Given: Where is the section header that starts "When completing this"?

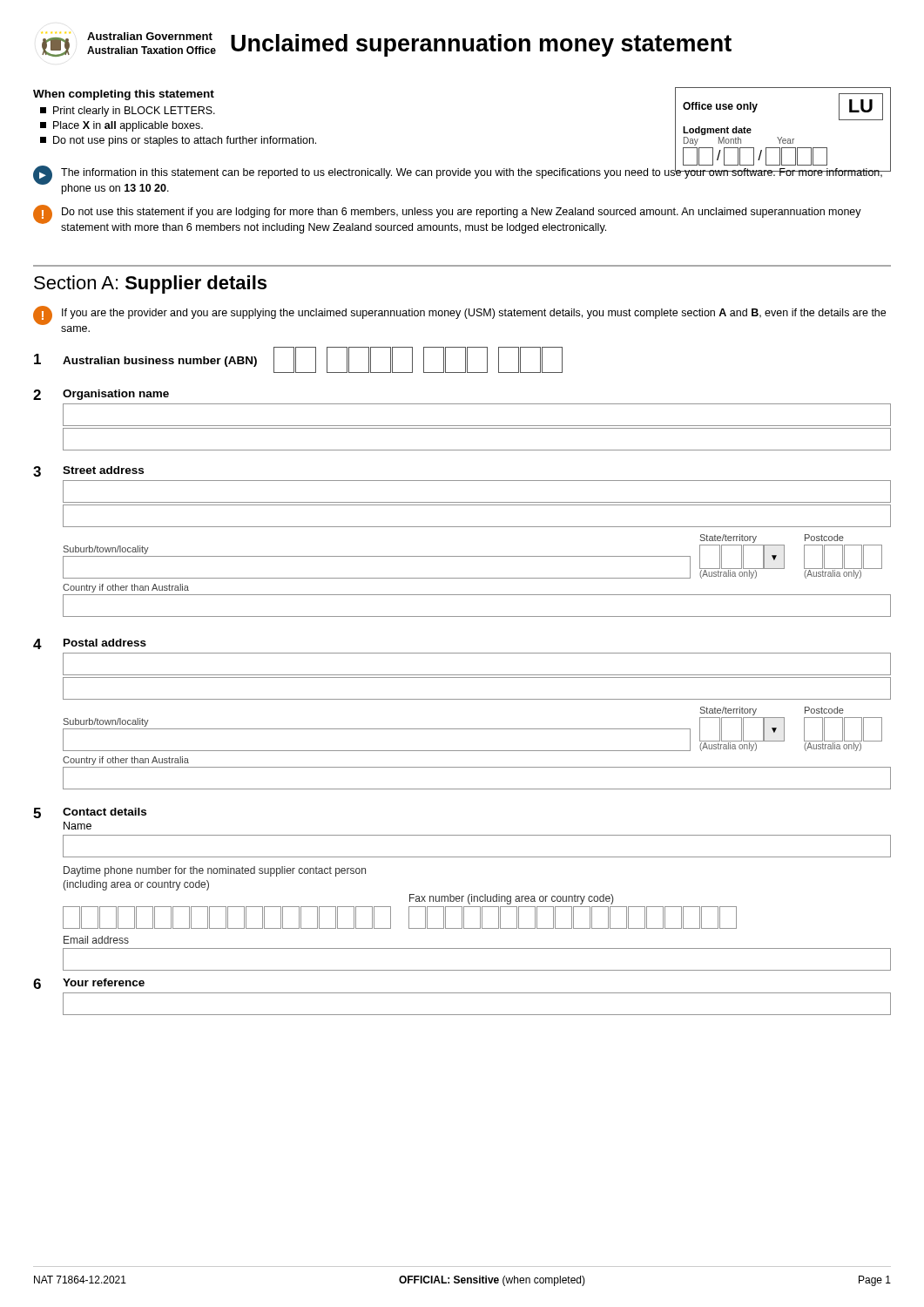Looking at the screenshot, I should pos(124,94).
